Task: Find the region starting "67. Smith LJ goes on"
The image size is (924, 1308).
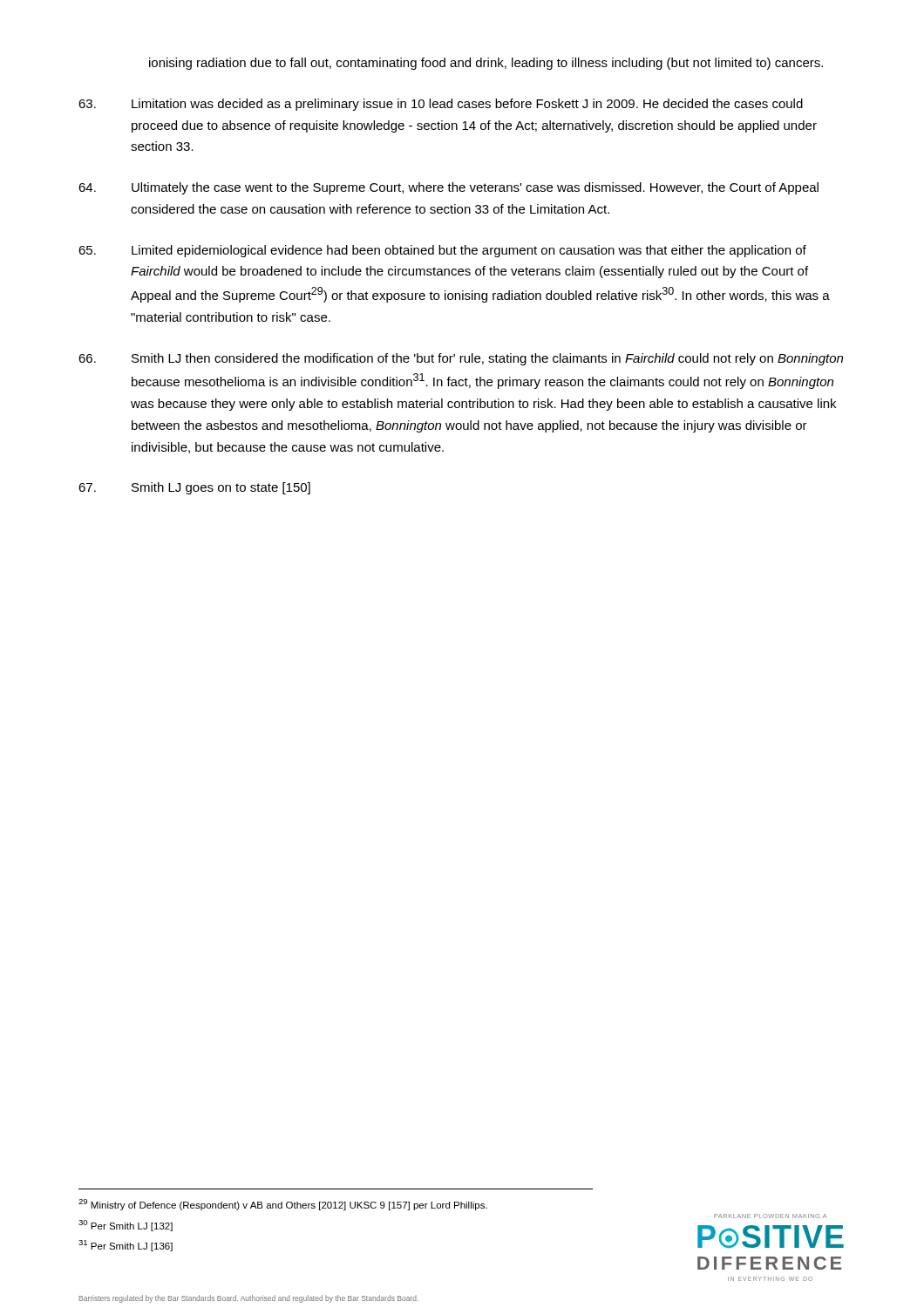Action: [x=194, y=488]
